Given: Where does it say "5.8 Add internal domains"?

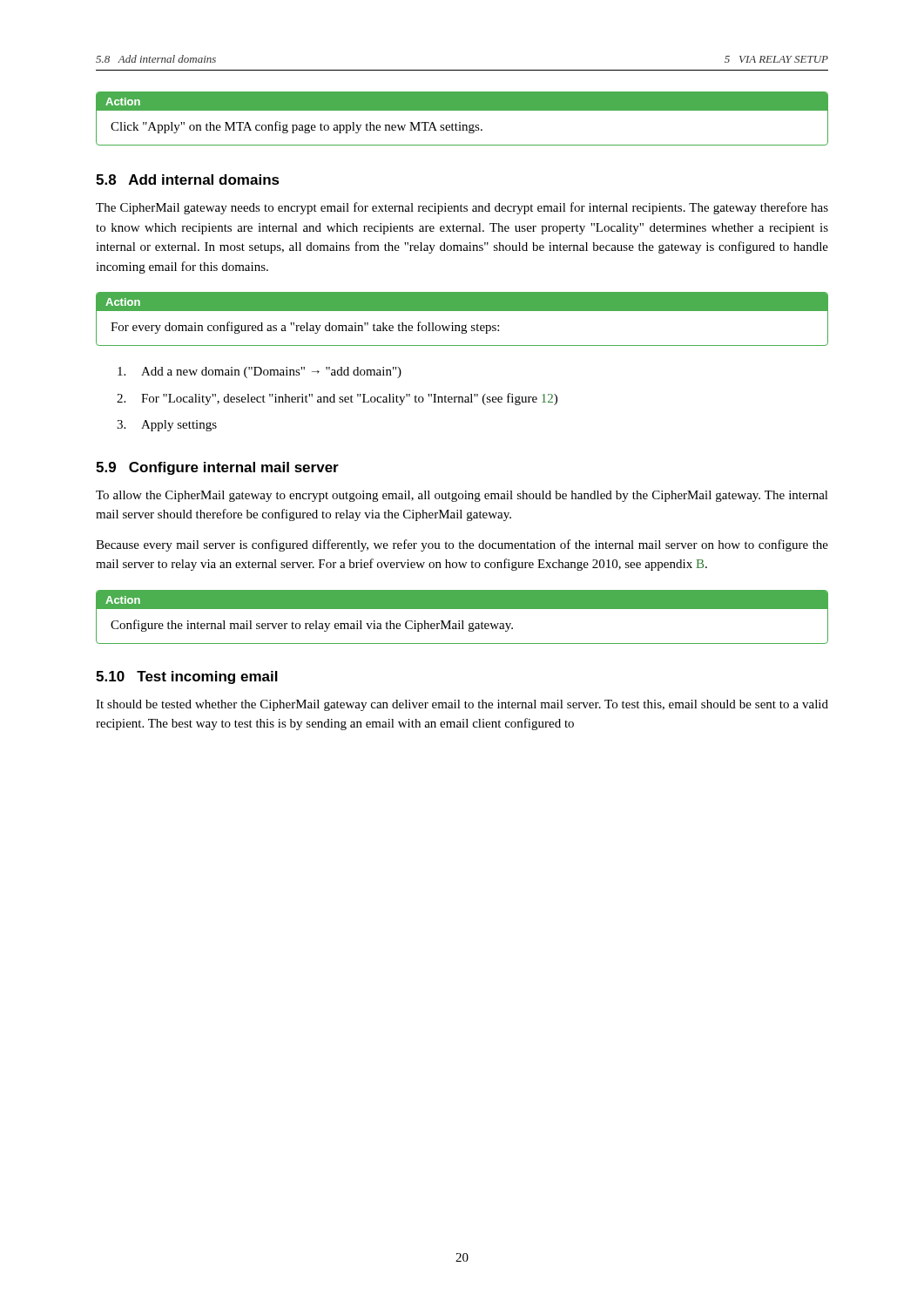Looking at the screenshot, I should click(188, 180).
